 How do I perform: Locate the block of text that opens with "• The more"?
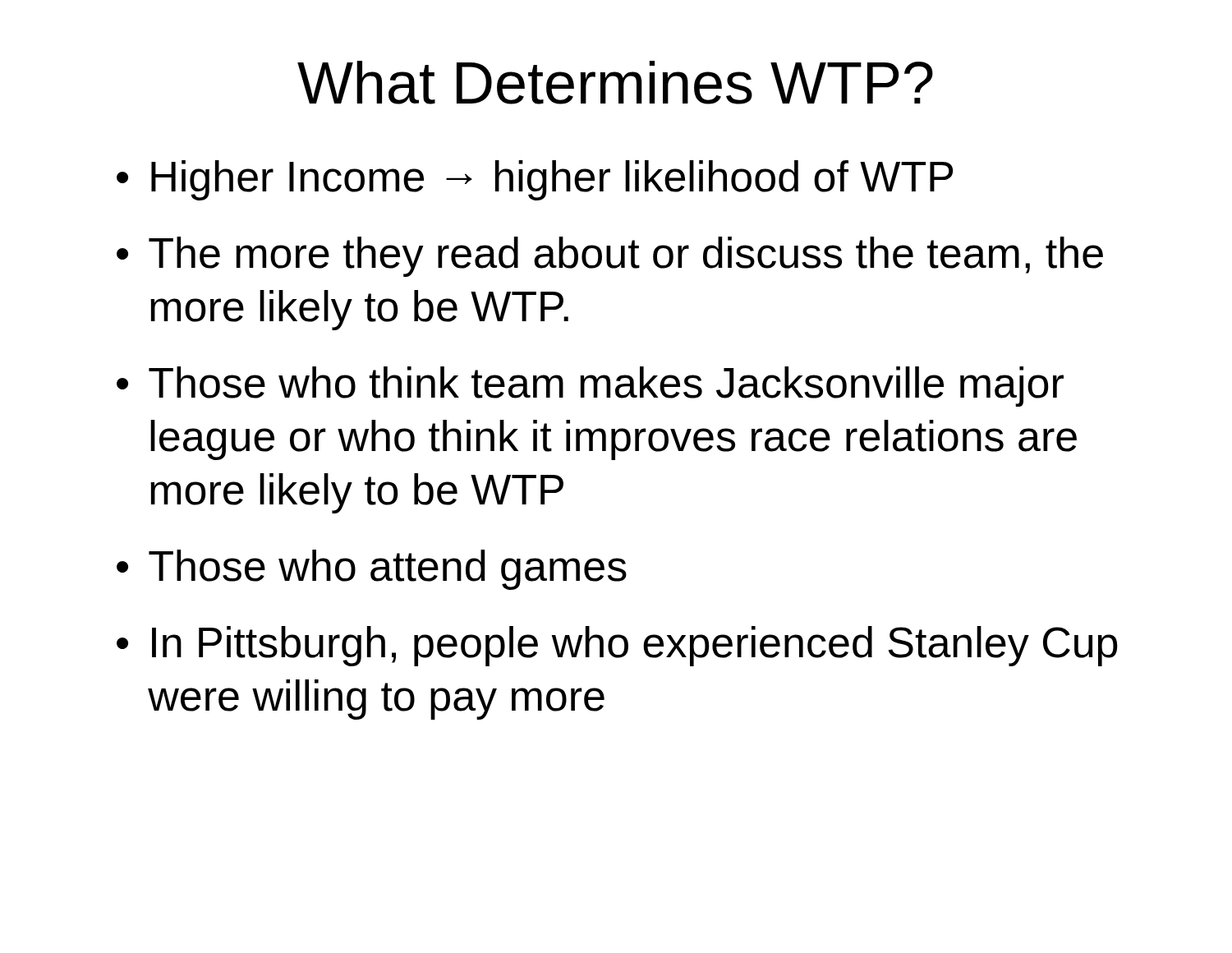pos(641,280)
